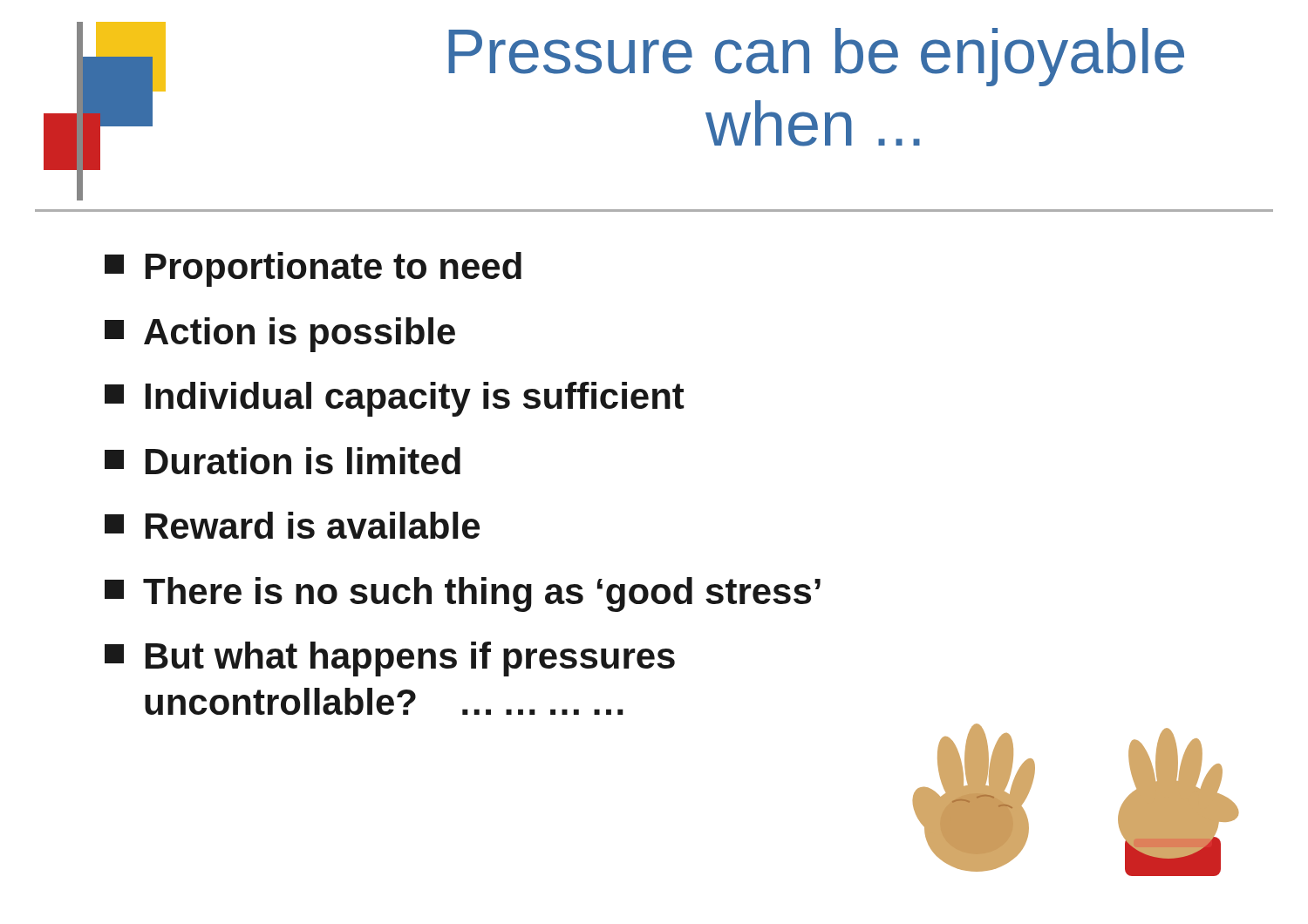Find the block starting "But what happens if"

coord(390,679)
